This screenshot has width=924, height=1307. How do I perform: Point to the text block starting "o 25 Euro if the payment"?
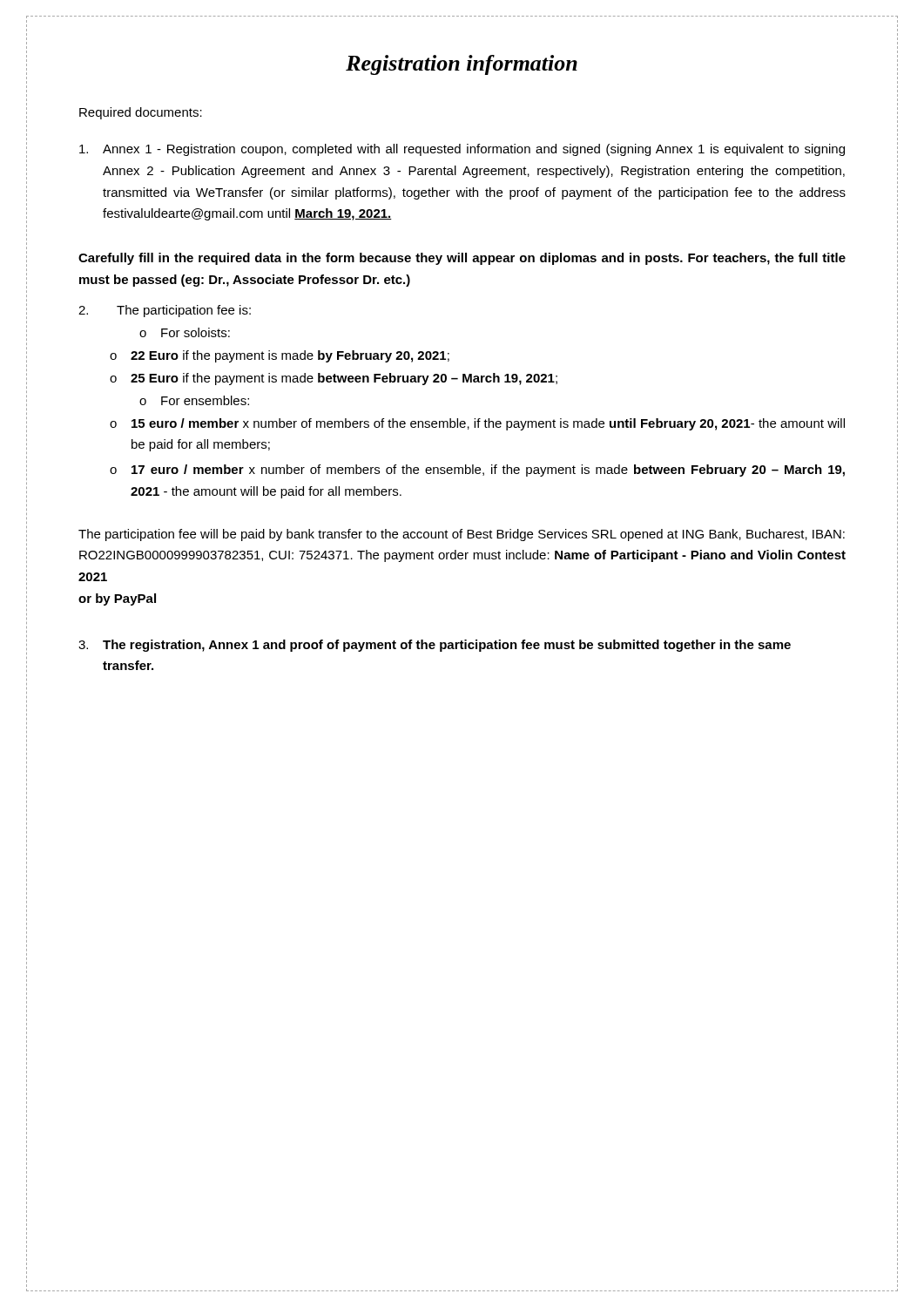pos(478,378)
